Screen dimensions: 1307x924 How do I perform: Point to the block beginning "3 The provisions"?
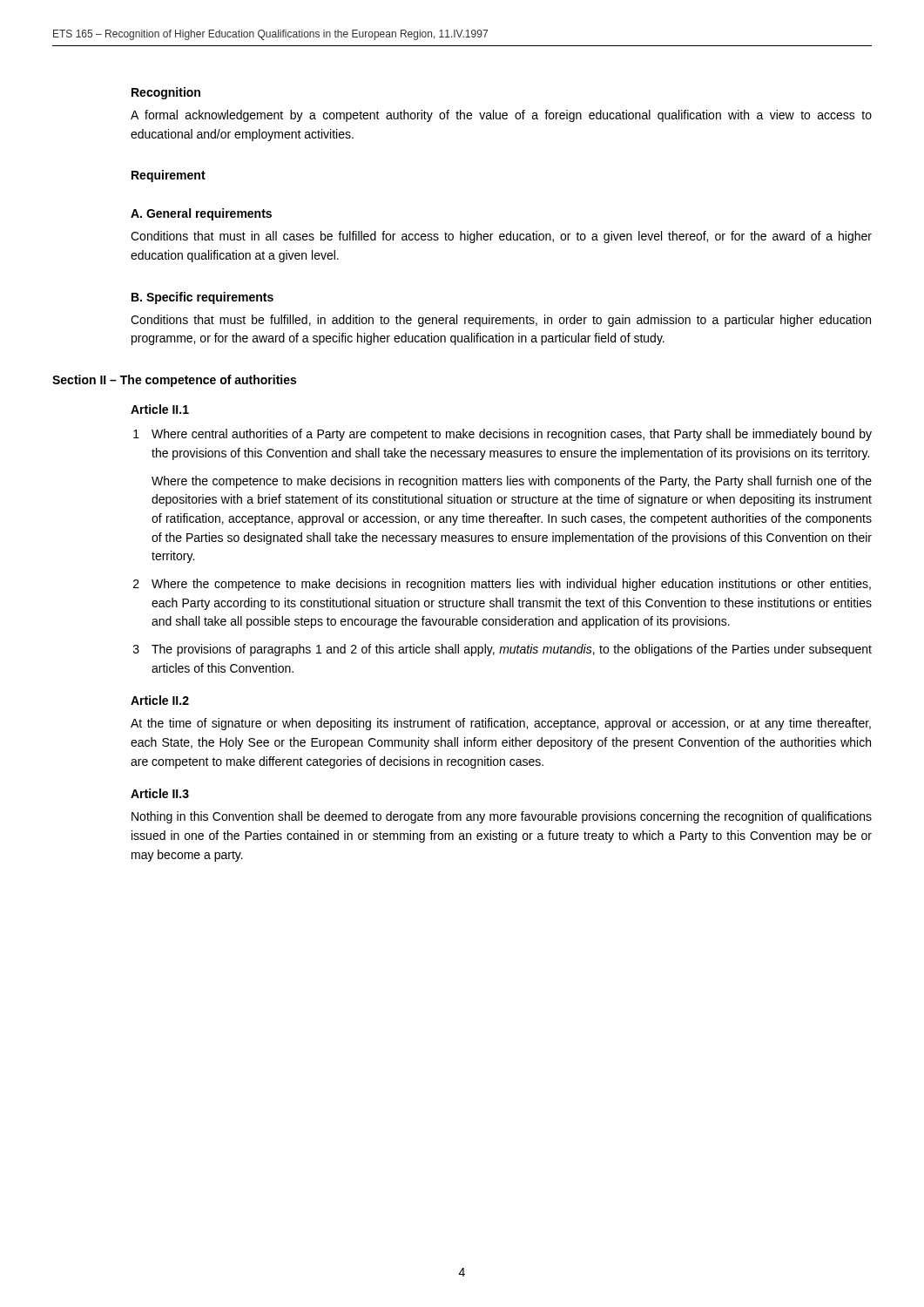[492, 659]
